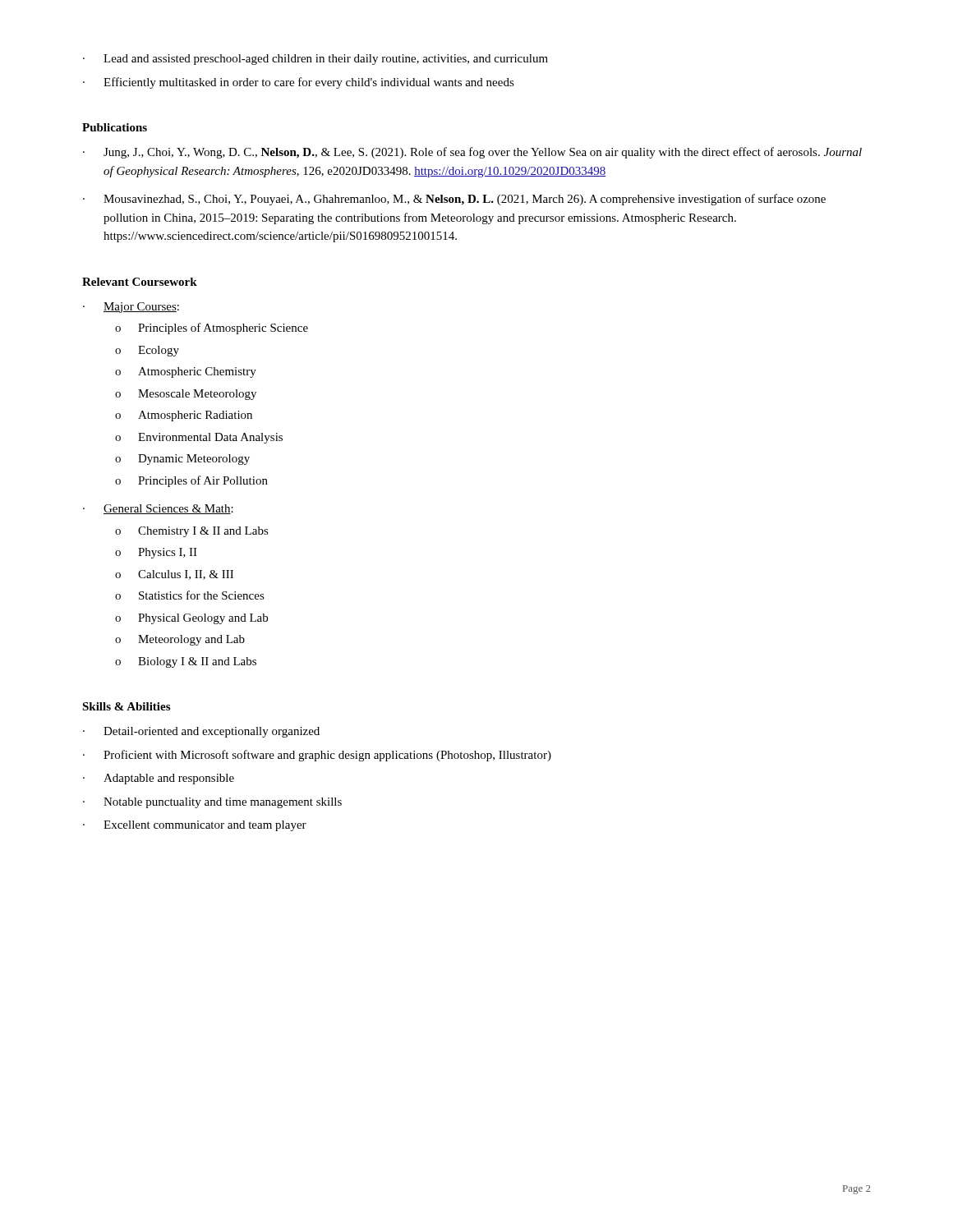Point to the block beginning "· Proficient with Microsoft software"
The height and width of the screenshot is (1232, 953).
click(x=317, y=755)
